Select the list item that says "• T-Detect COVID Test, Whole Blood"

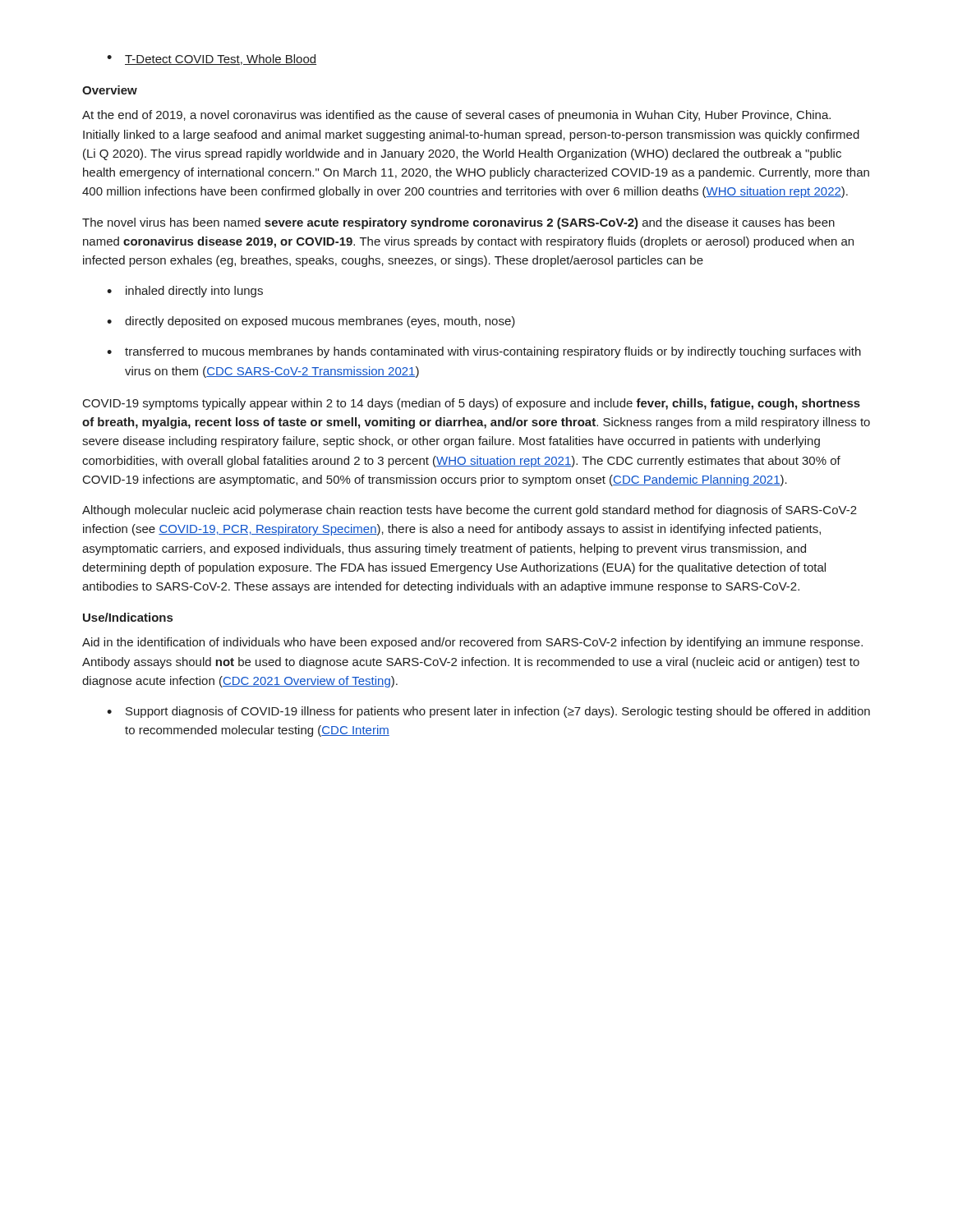(x=212, y=59)
